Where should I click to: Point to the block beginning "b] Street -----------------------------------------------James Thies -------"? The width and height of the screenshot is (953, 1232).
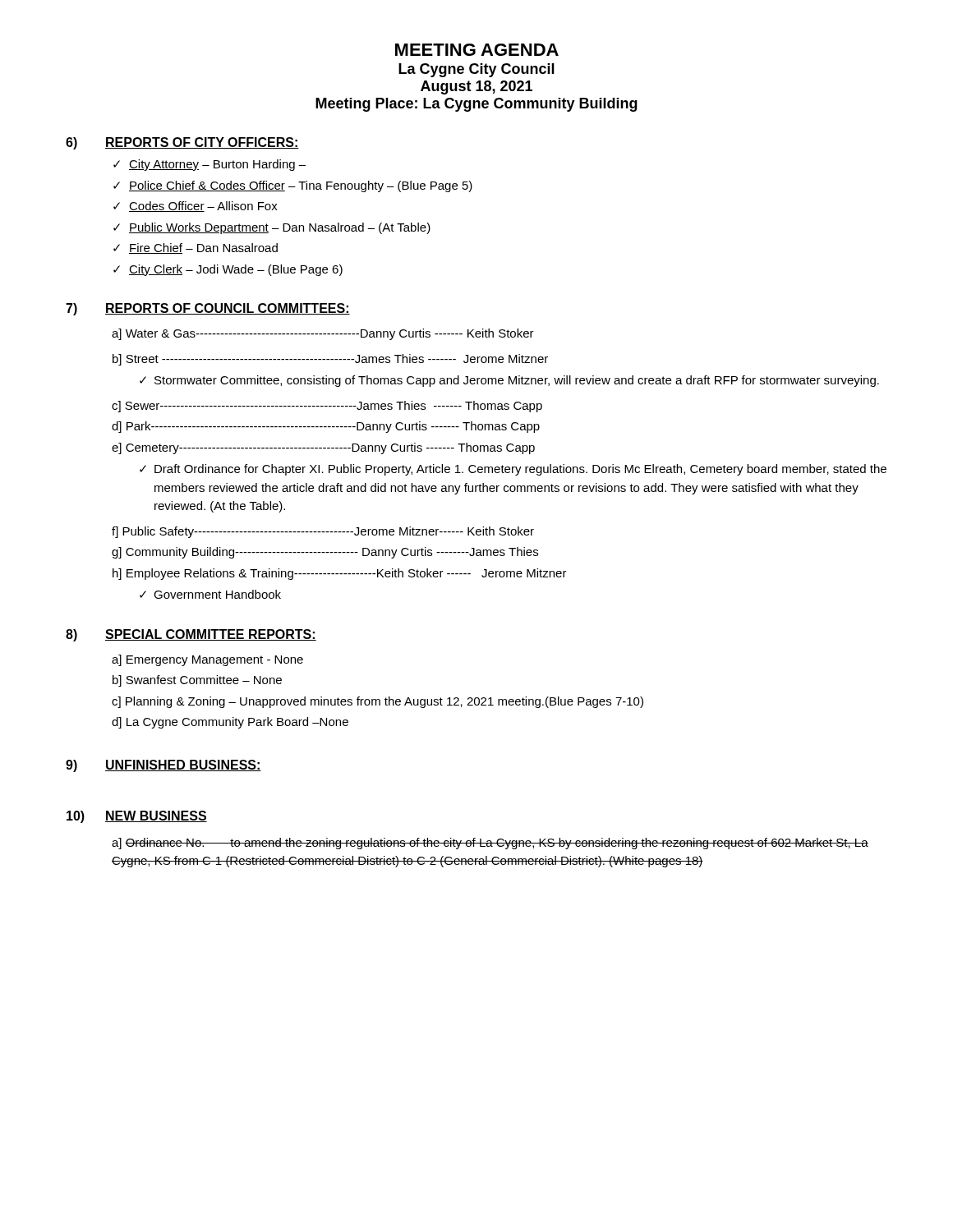tap(499, 370)
